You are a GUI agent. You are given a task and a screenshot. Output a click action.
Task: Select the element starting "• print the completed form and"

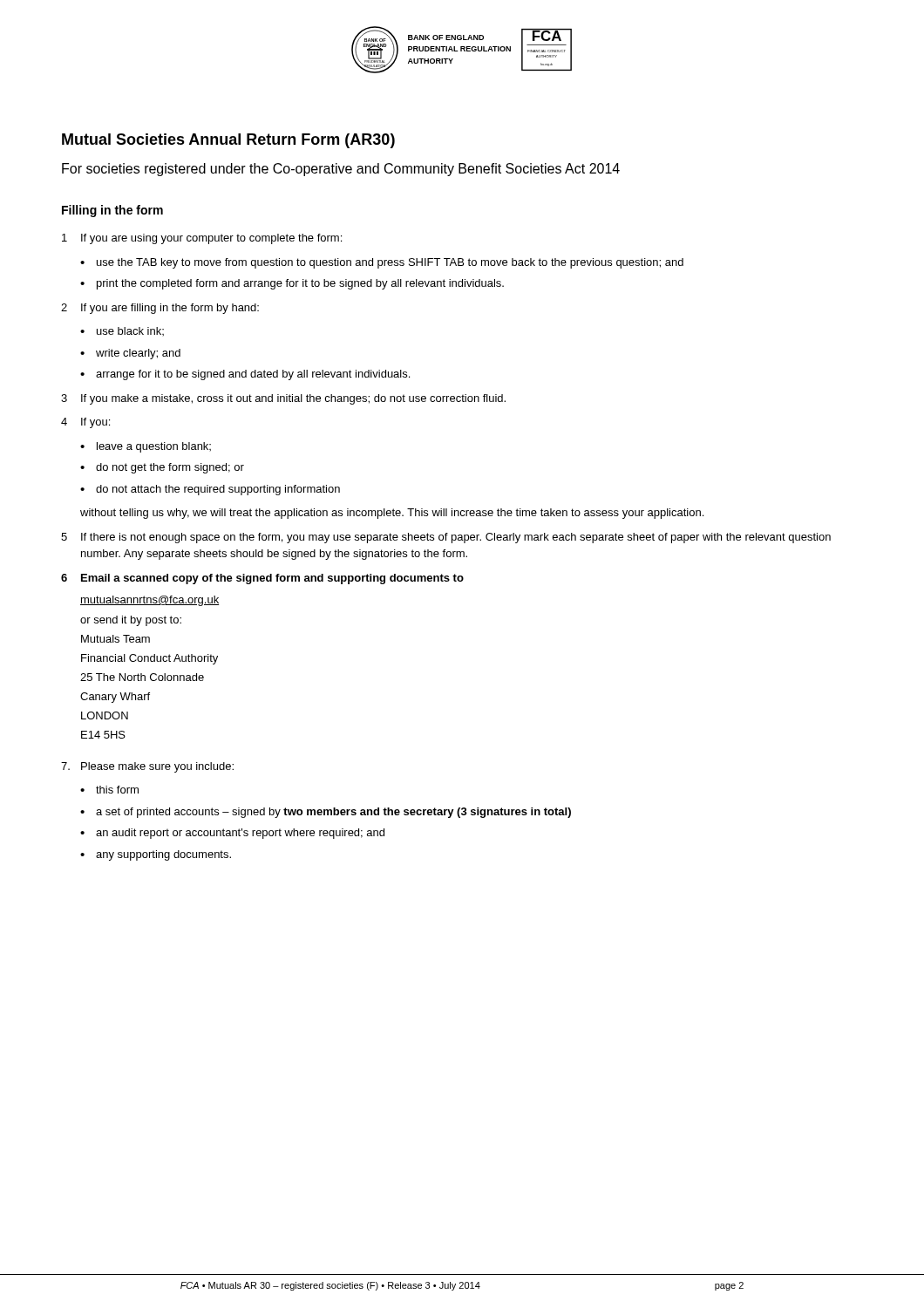(x=472, y=283)
